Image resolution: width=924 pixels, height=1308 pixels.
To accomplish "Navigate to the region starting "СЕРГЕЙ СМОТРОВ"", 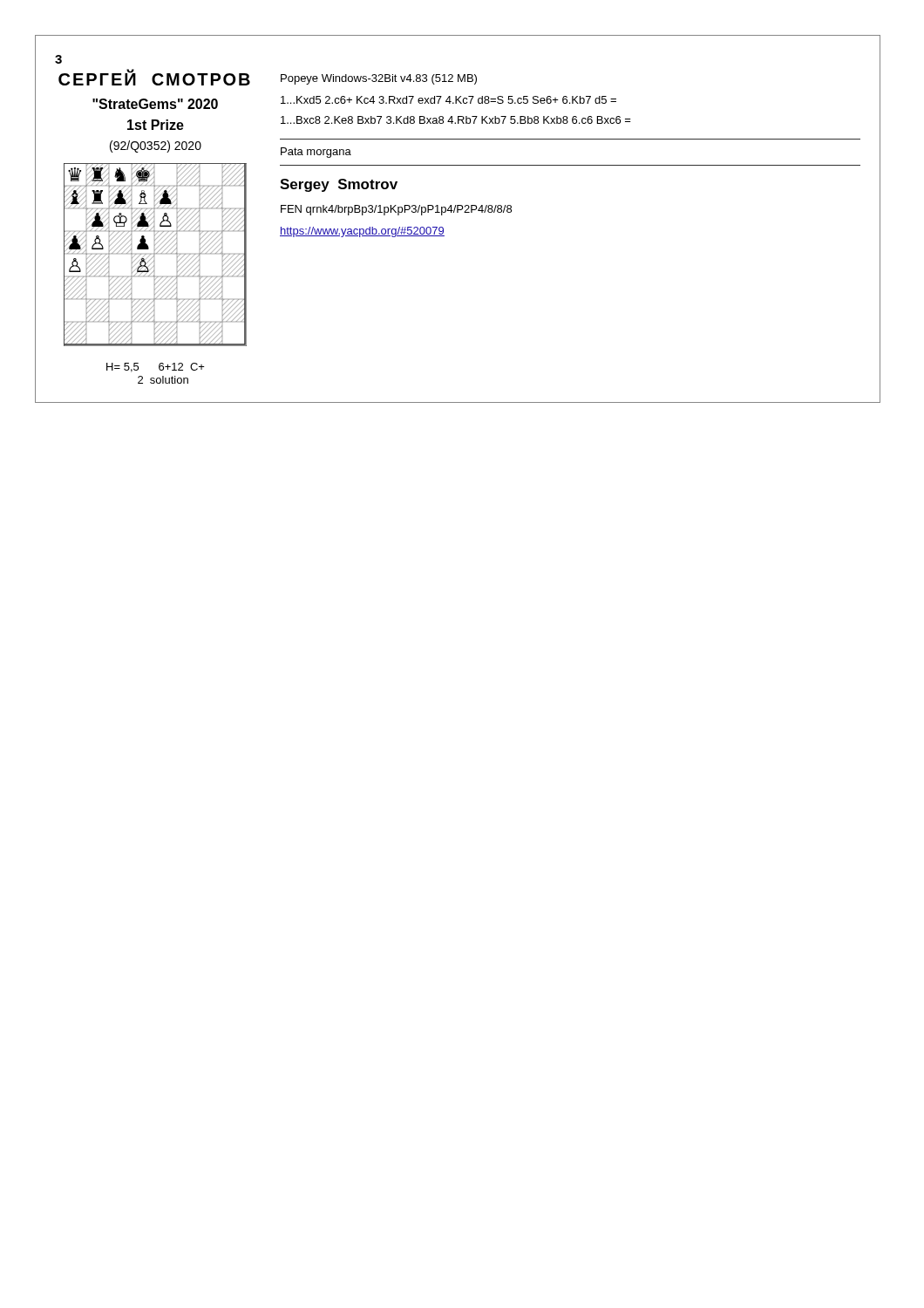I will pyautogui.click(x=155, y=79).
